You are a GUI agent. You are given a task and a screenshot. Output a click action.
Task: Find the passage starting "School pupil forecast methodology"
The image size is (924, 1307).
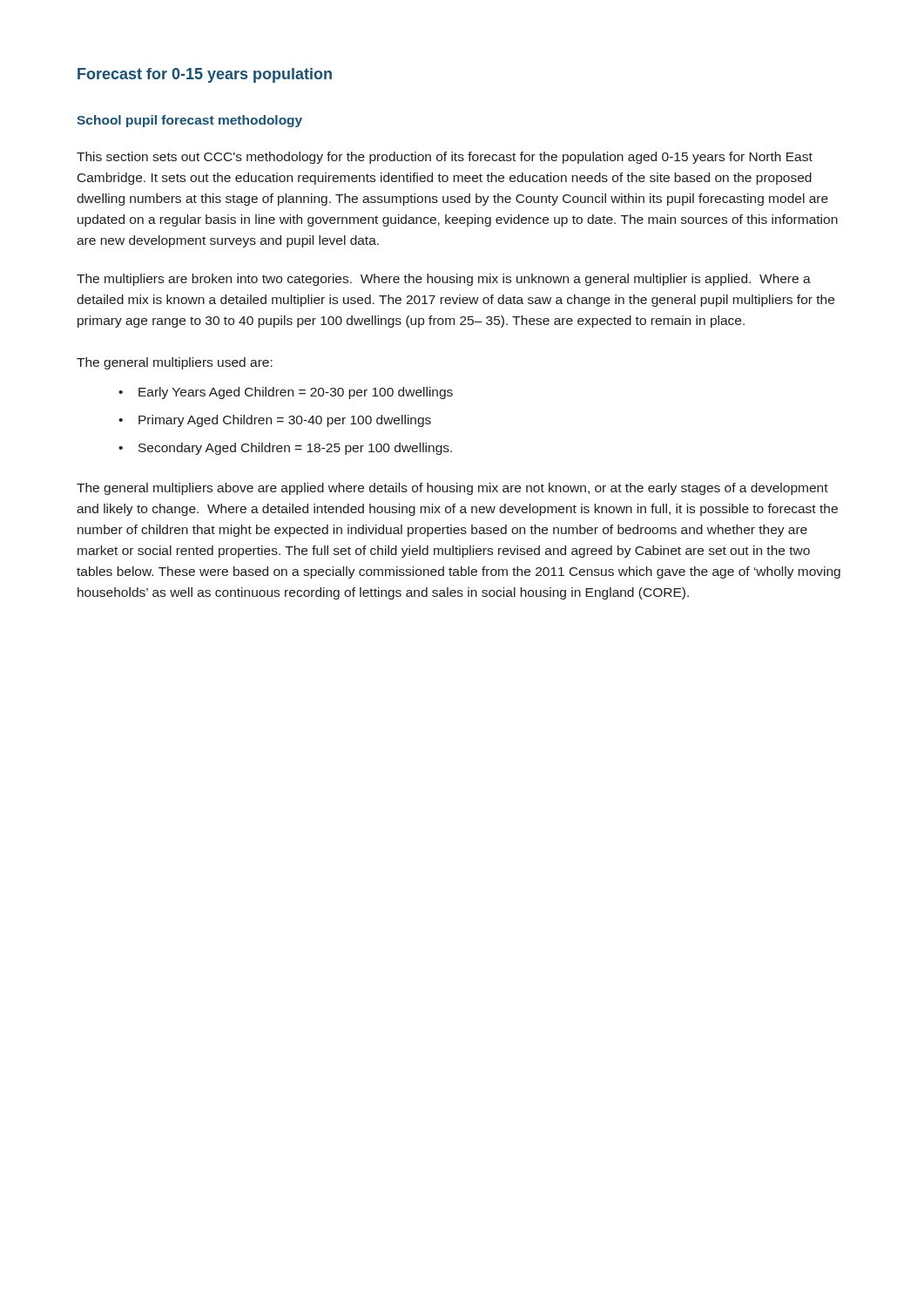point(190,120)
